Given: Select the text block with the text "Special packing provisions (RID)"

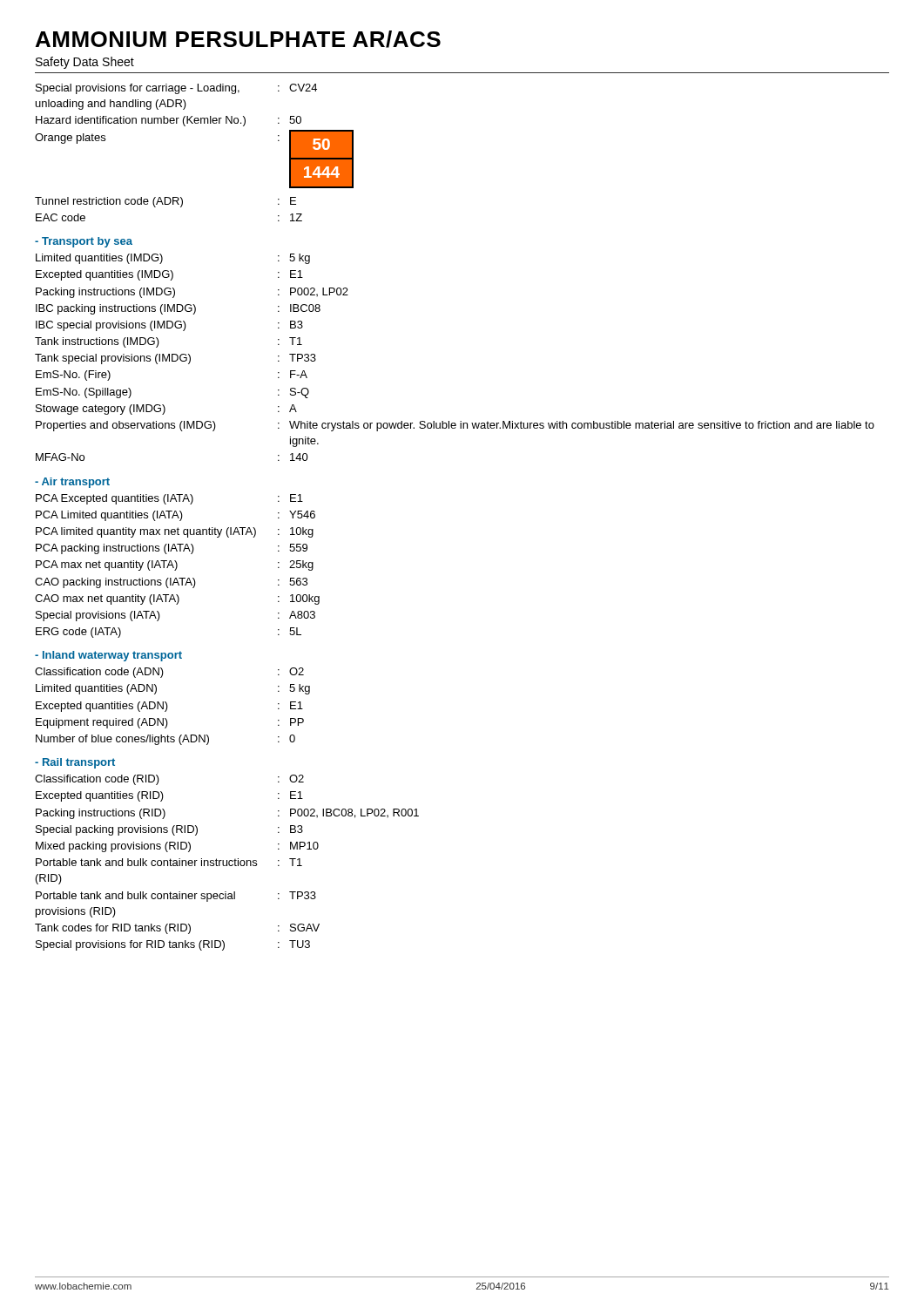Looking at the screenshot, I should 169,830.
